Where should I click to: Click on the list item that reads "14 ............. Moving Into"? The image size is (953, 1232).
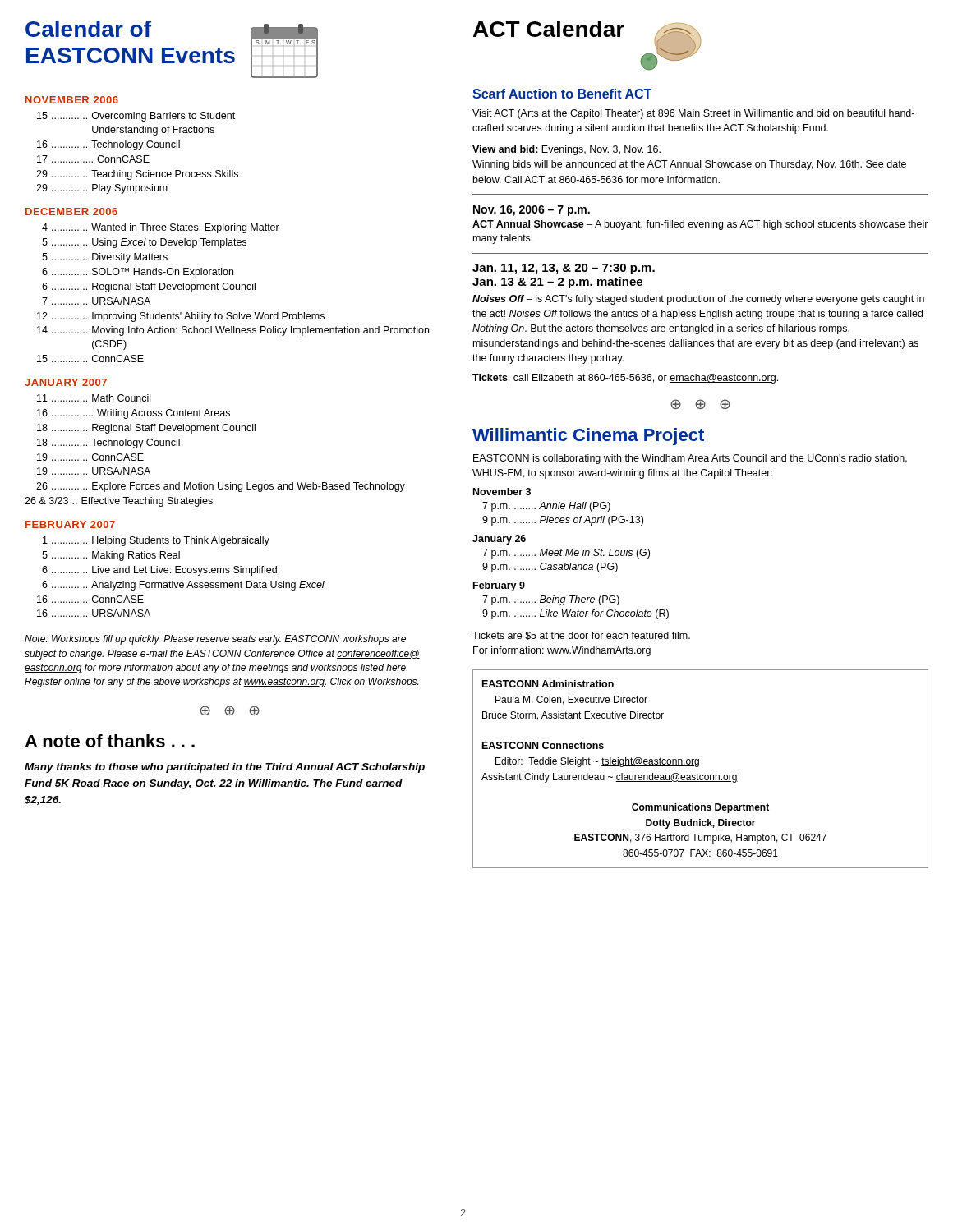click(230, 338)
